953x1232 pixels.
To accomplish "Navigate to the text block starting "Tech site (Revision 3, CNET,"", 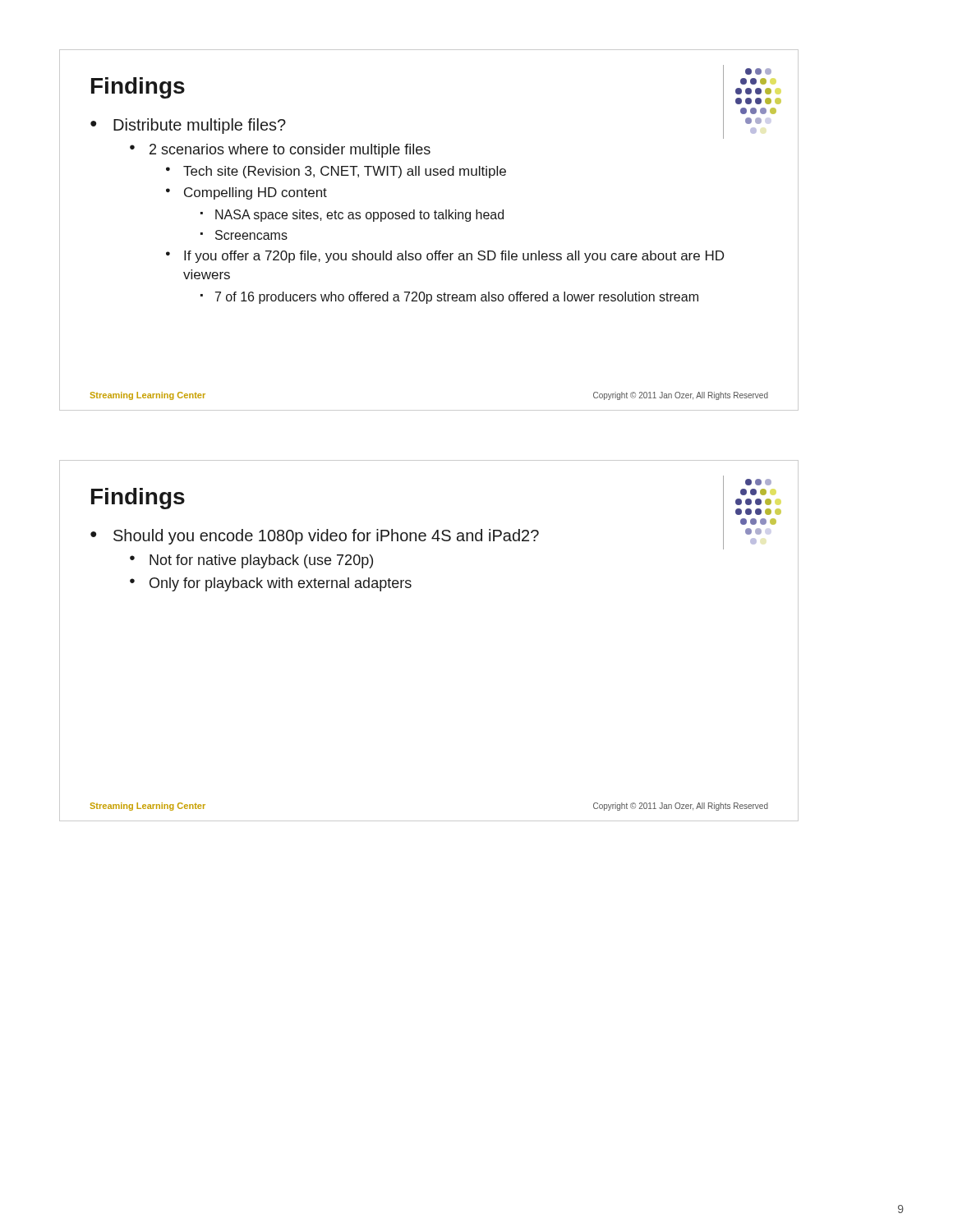I will [x=345, y=171].
